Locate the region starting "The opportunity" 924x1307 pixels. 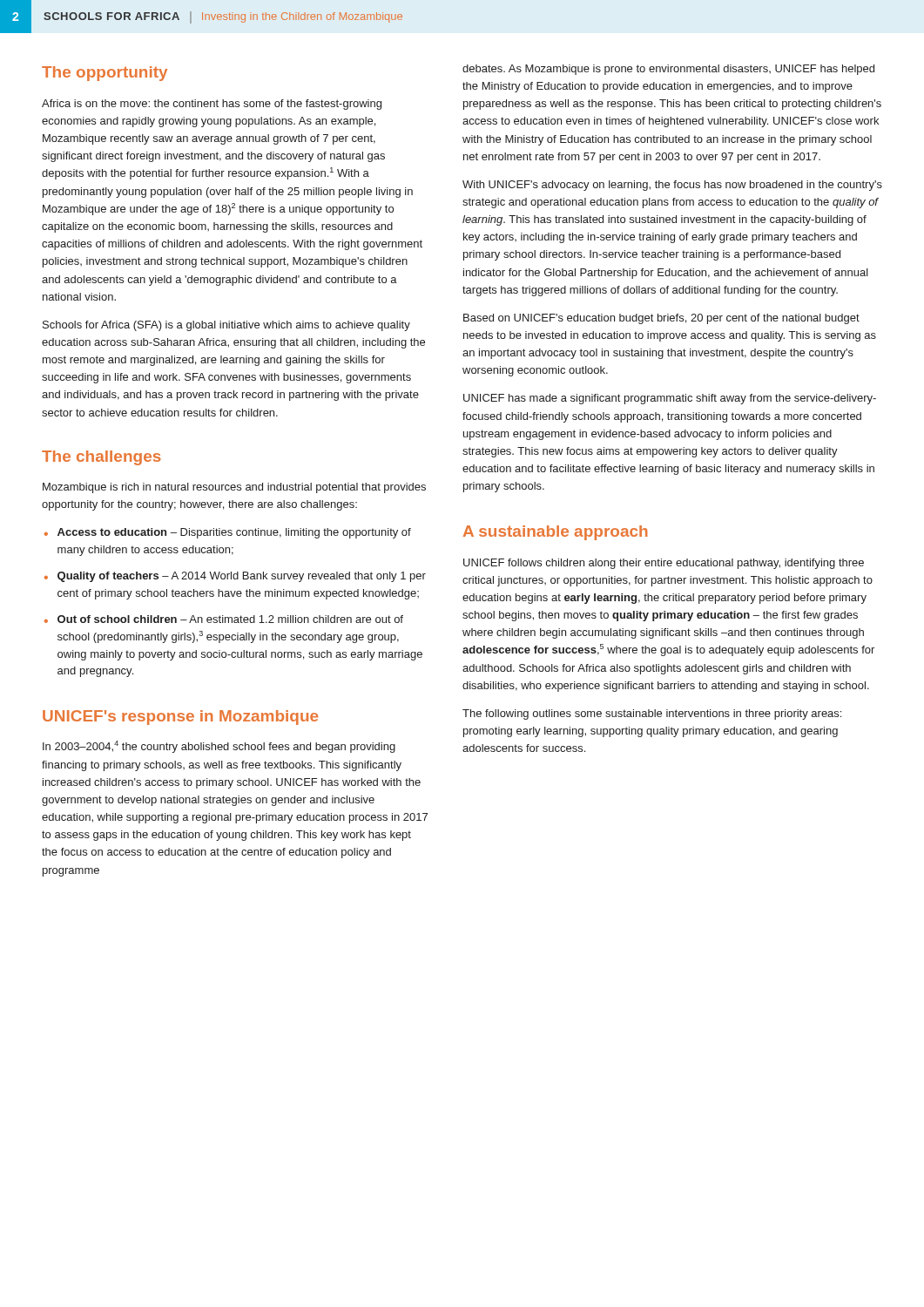[x=105, y=72]
